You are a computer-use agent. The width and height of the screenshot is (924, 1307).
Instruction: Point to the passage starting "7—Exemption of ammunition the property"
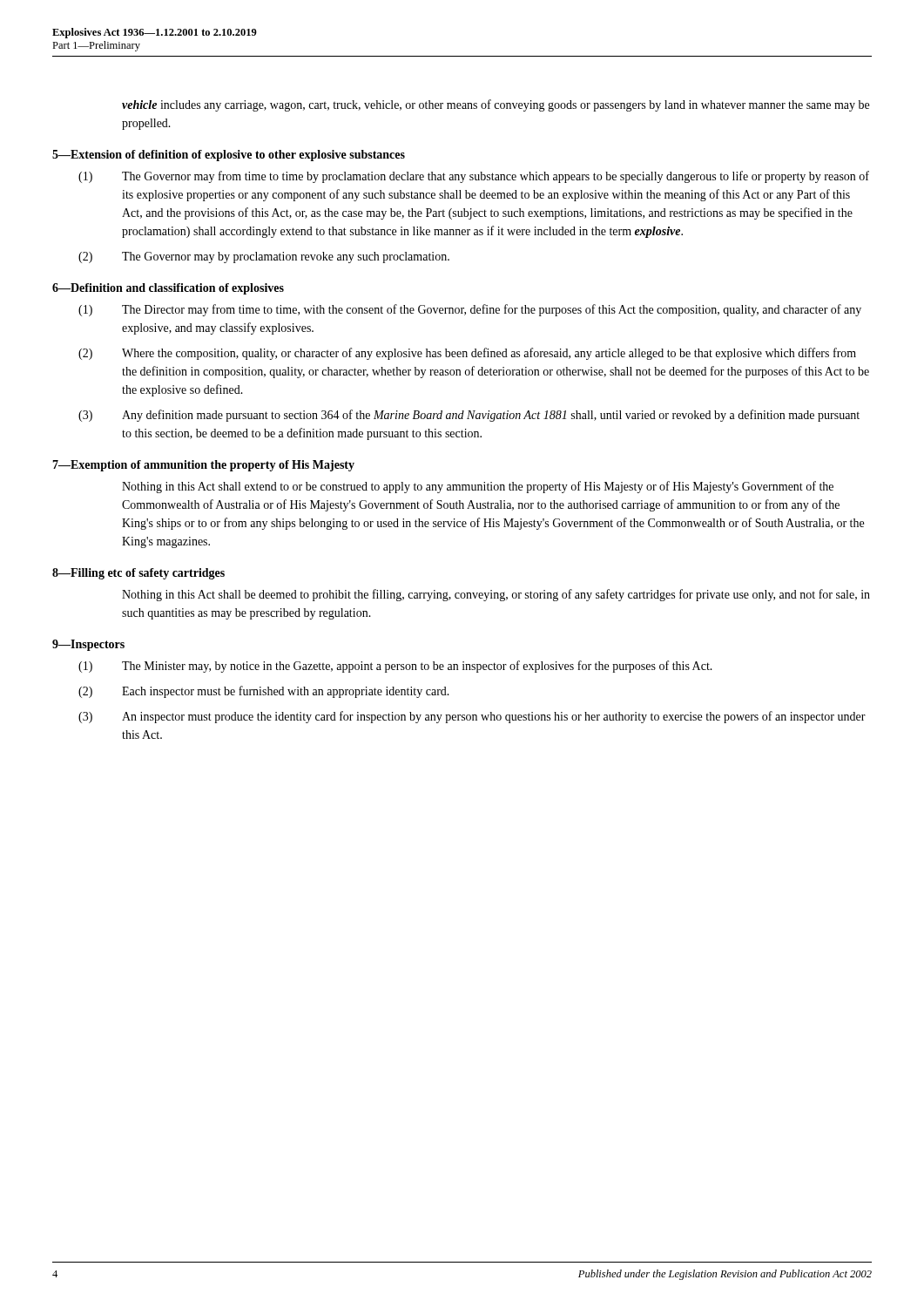203,465
